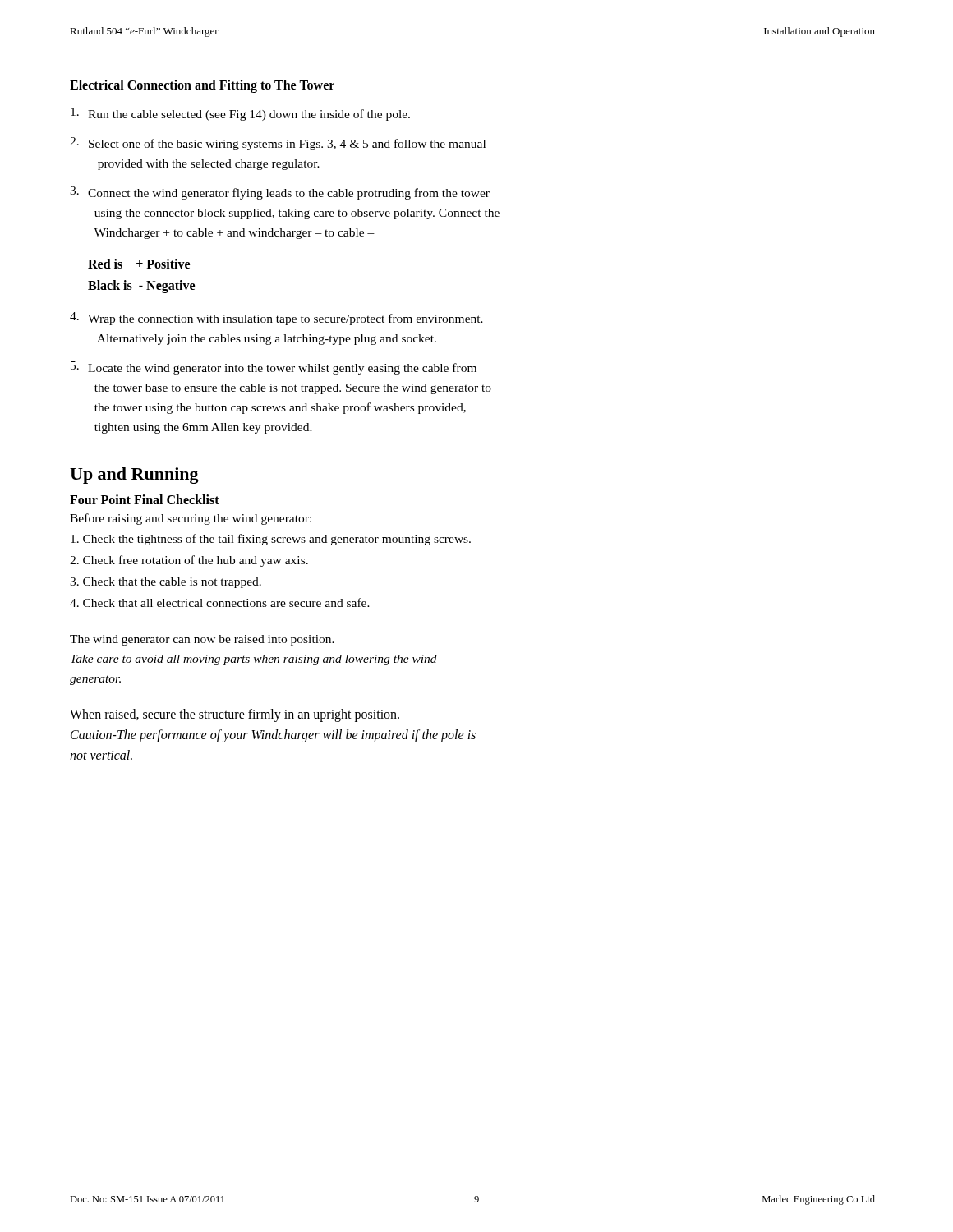
Task: Find the text block starting "Run the cable selected"
Action: click(240, 114)
